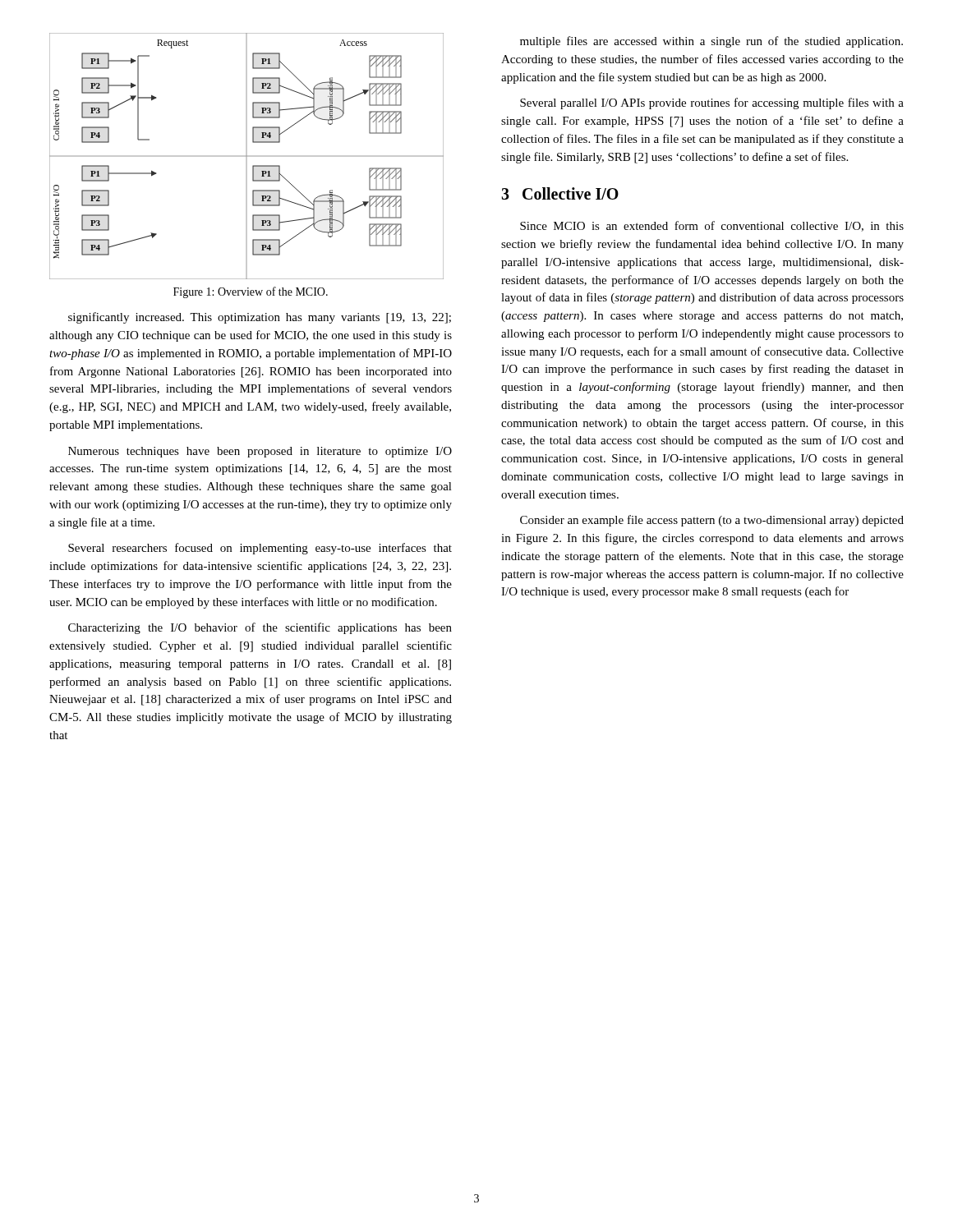Click on the passage starting "Several researchers focused on implementing"
The height and width of the screenshot is (1232, 953).
coord(251,575)
